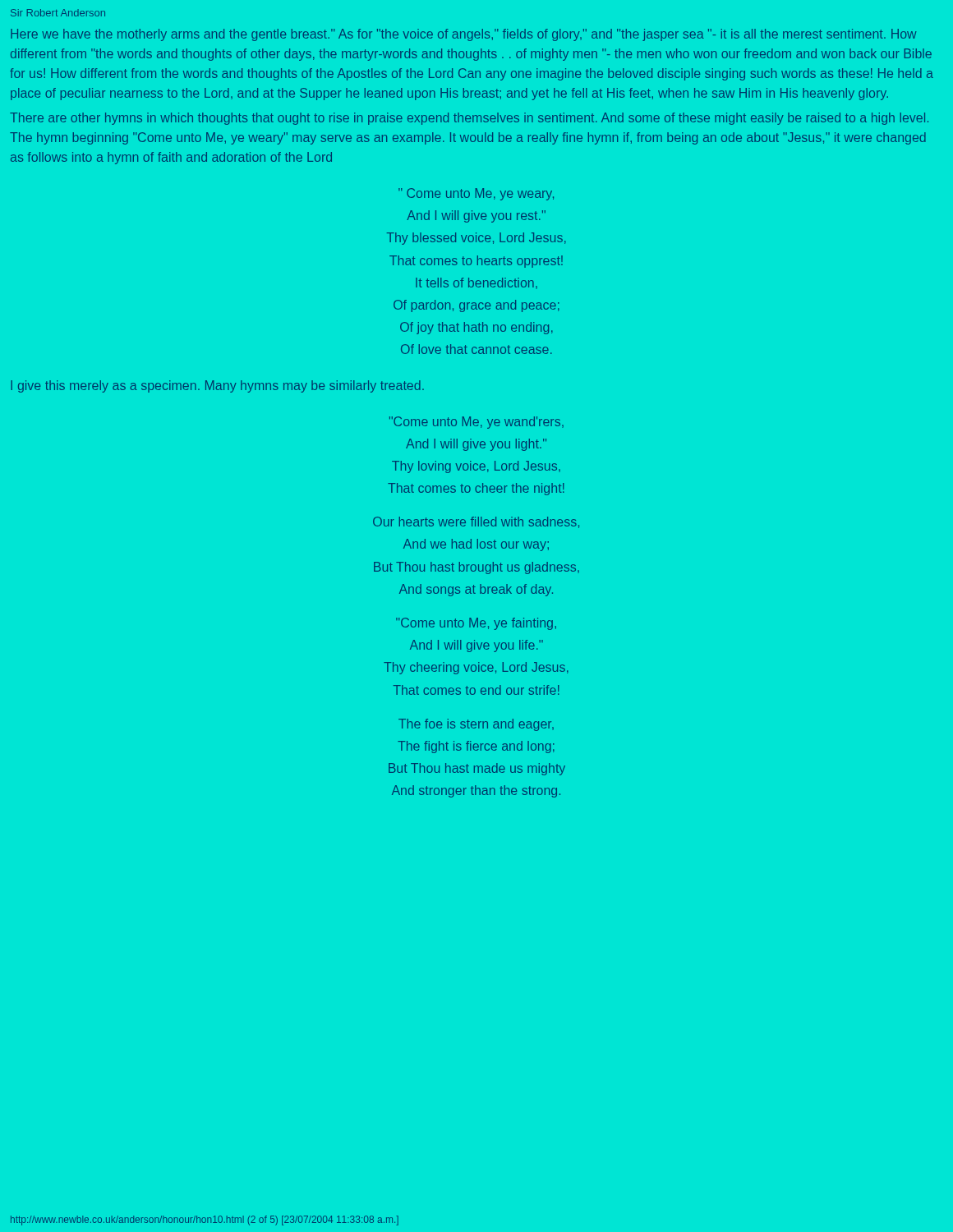The image size is (953, 1232).
Task: Where is the passage that starts "Here we have the"?
Action: pyautogui.click(x=472, y=64)
